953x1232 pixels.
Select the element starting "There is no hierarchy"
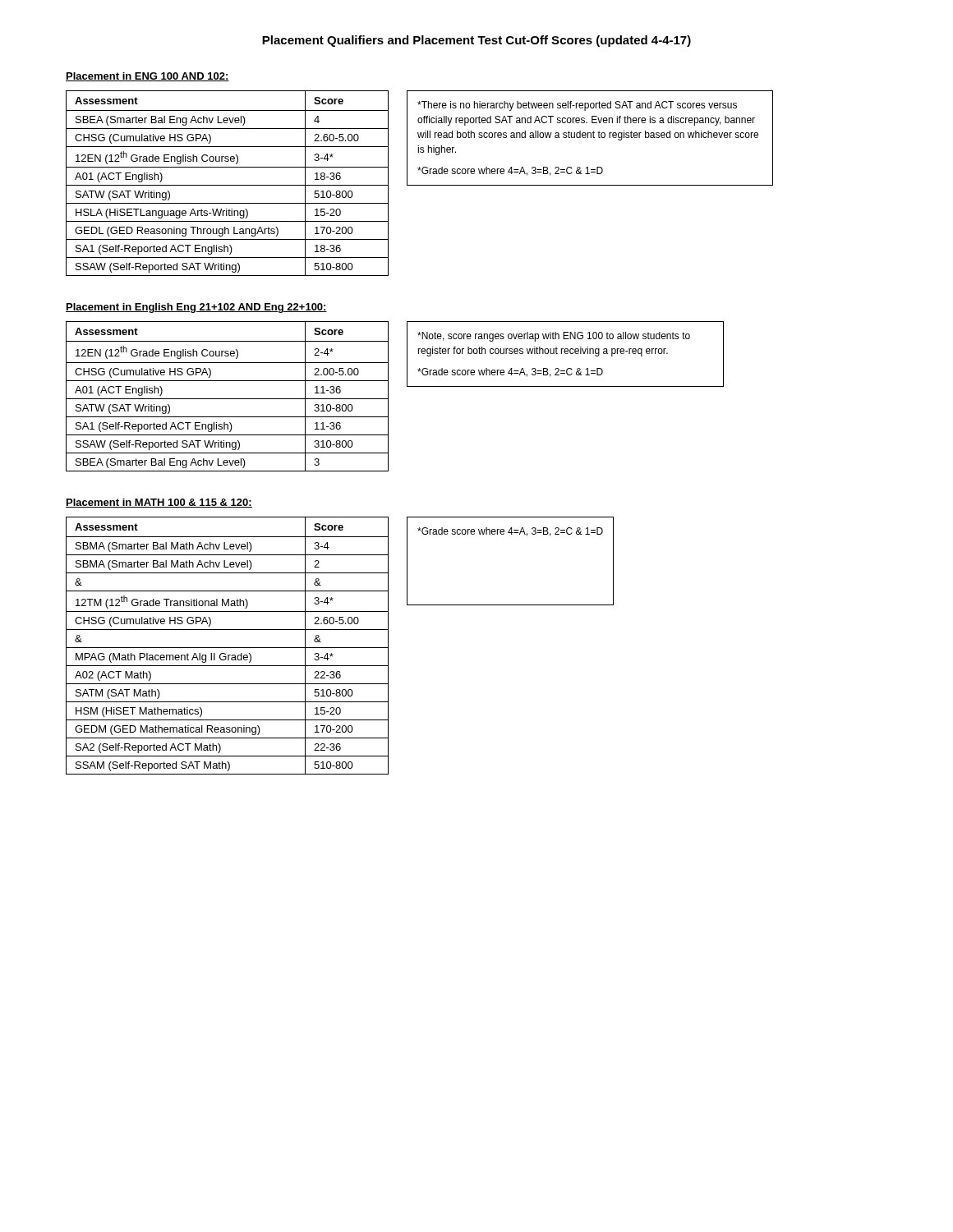590,138
